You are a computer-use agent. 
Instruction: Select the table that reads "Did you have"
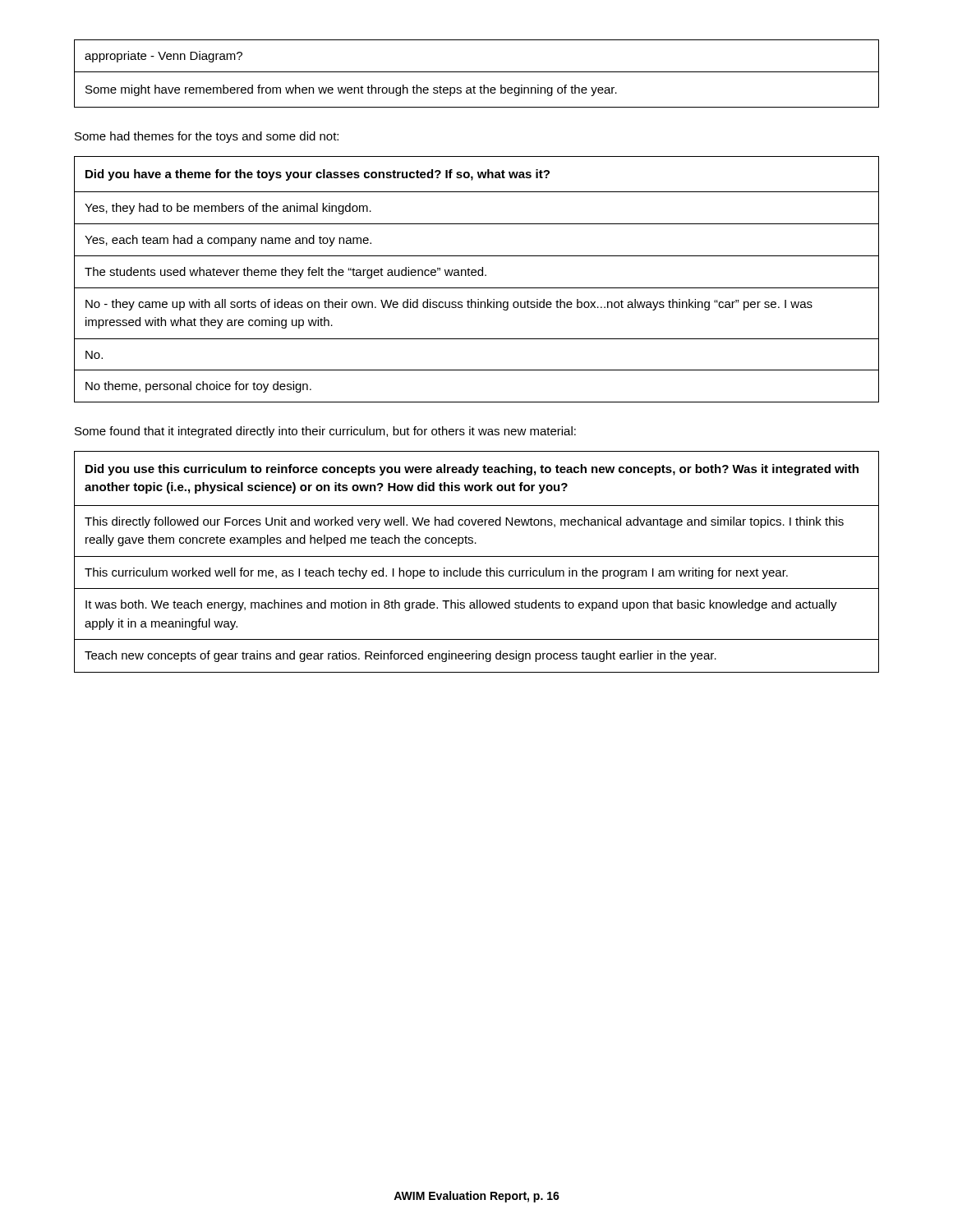476,279
